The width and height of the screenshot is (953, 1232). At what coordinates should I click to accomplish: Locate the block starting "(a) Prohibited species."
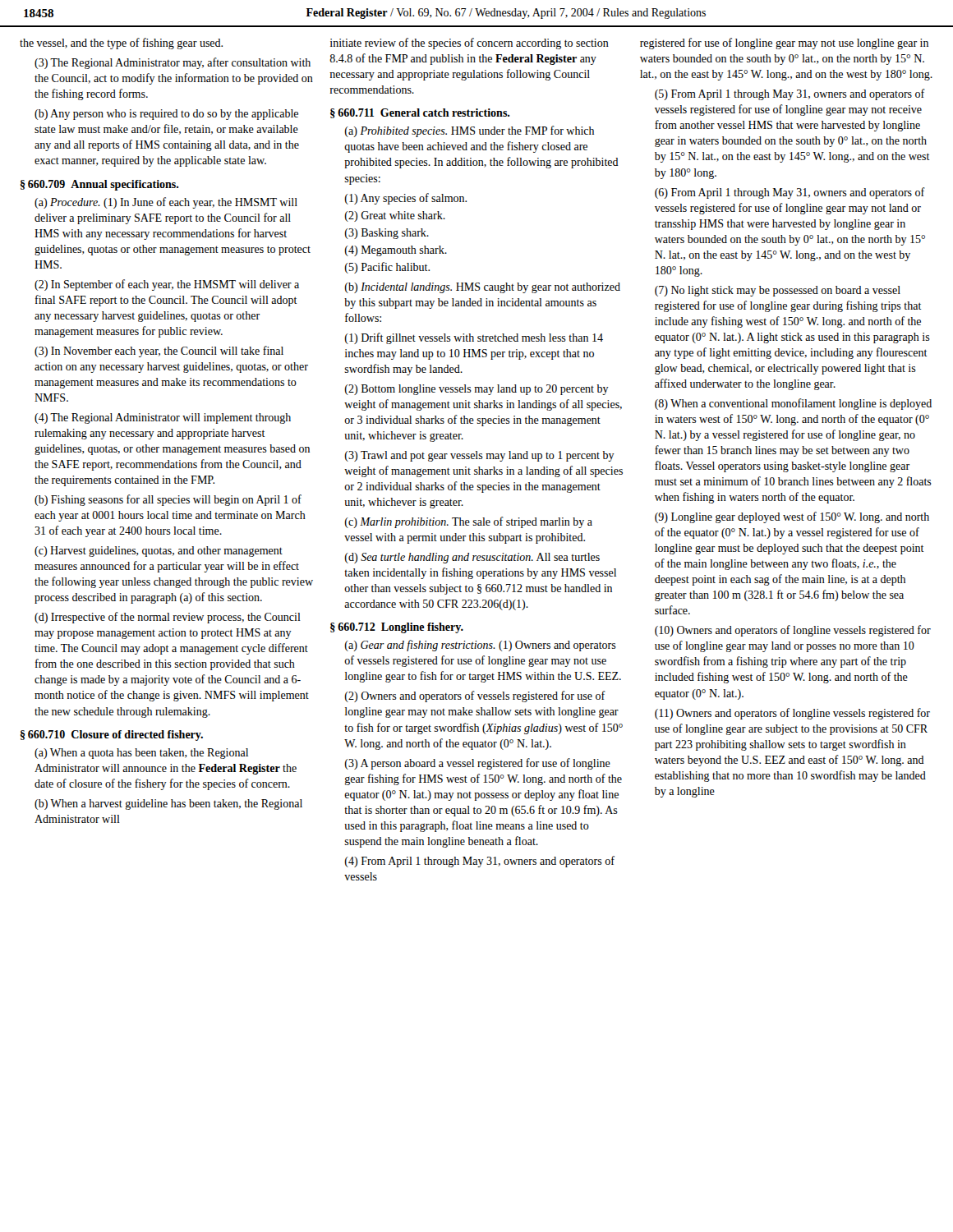coord(484,155)
